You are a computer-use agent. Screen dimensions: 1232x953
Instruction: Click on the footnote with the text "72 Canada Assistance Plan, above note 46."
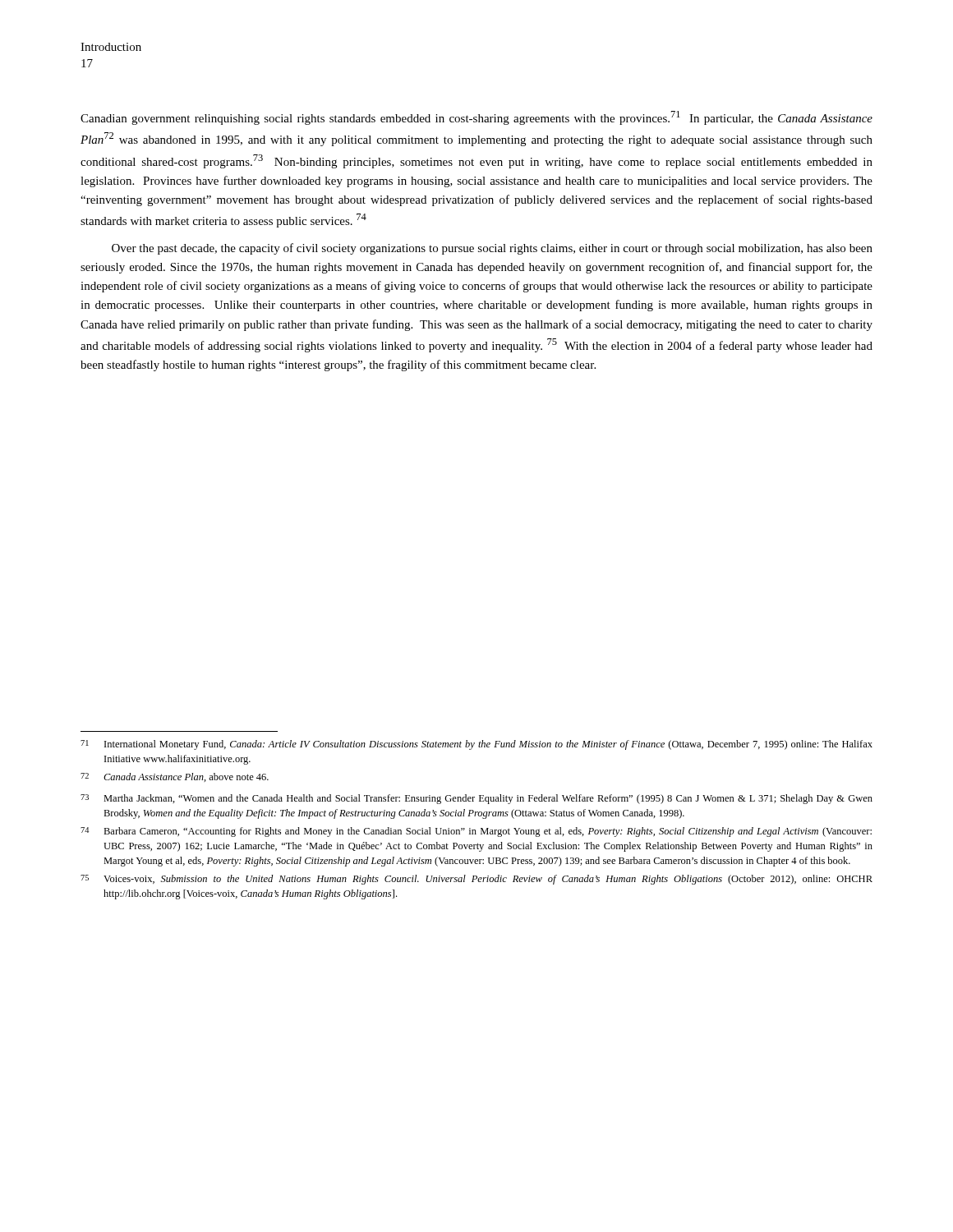(175, 777)
